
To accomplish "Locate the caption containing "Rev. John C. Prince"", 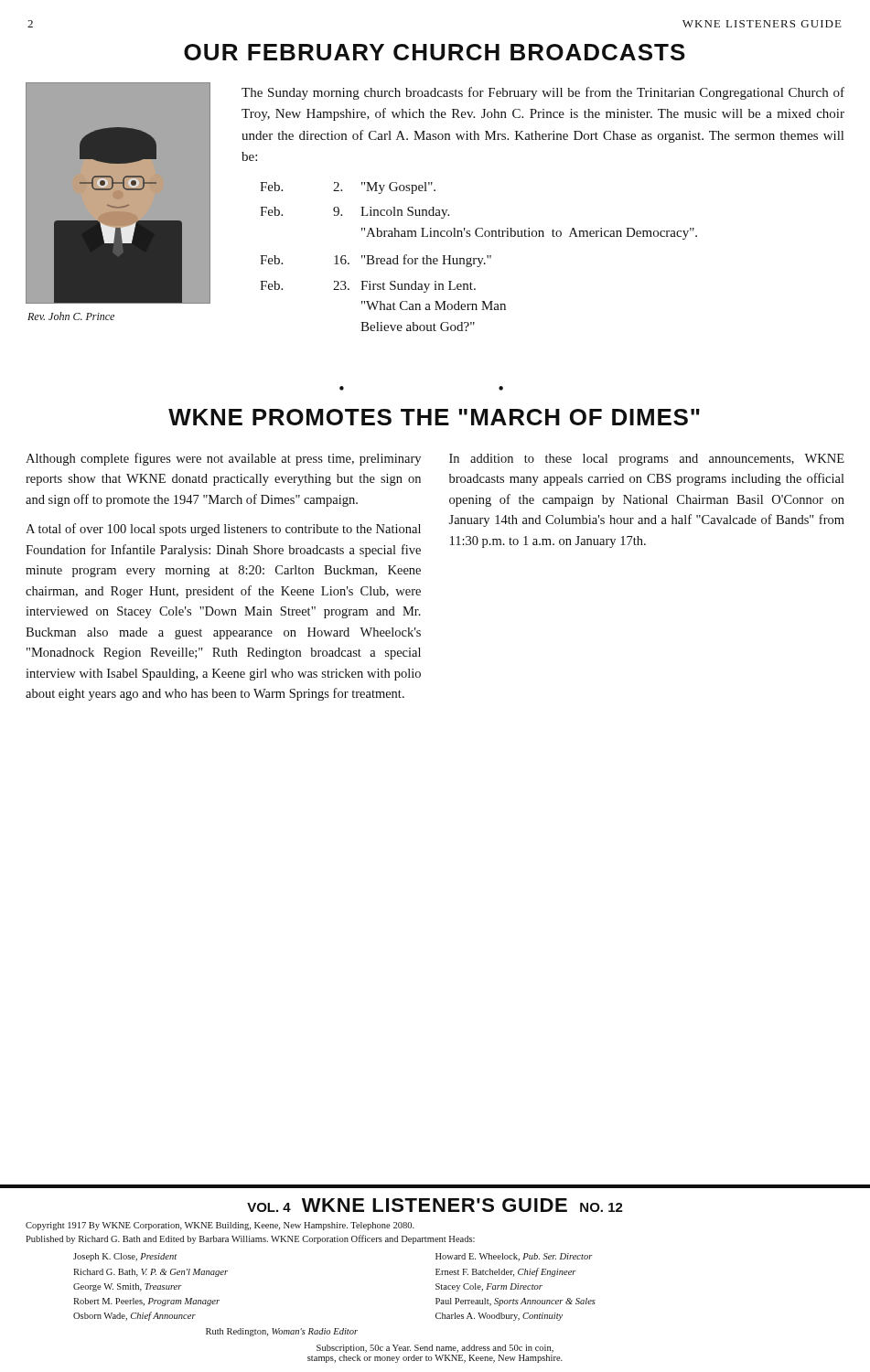I will coord(71,316).
